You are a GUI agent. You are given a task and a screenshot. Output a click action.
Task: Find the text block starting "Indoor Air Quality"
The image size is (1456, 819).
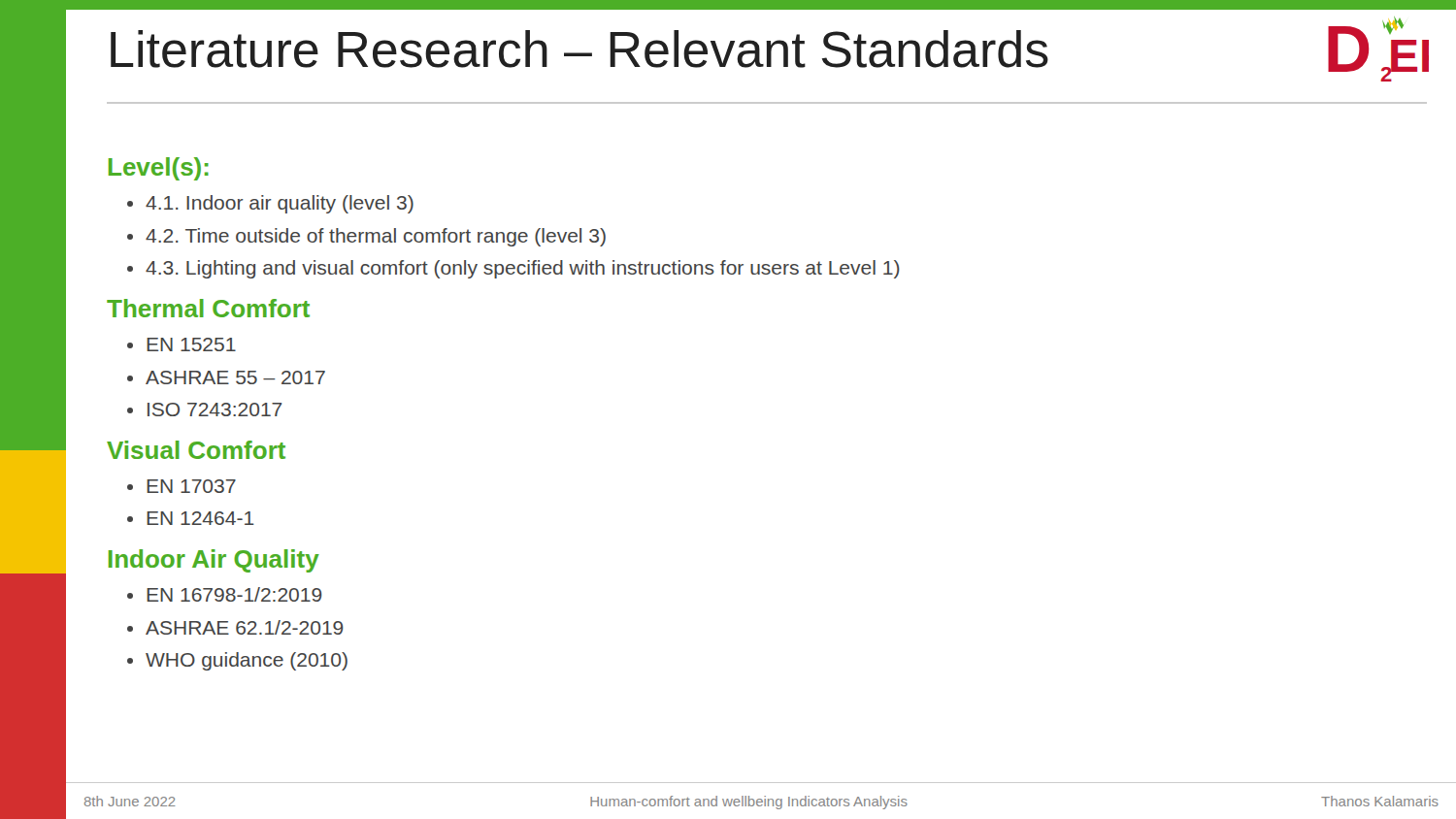tap(213, 559)
